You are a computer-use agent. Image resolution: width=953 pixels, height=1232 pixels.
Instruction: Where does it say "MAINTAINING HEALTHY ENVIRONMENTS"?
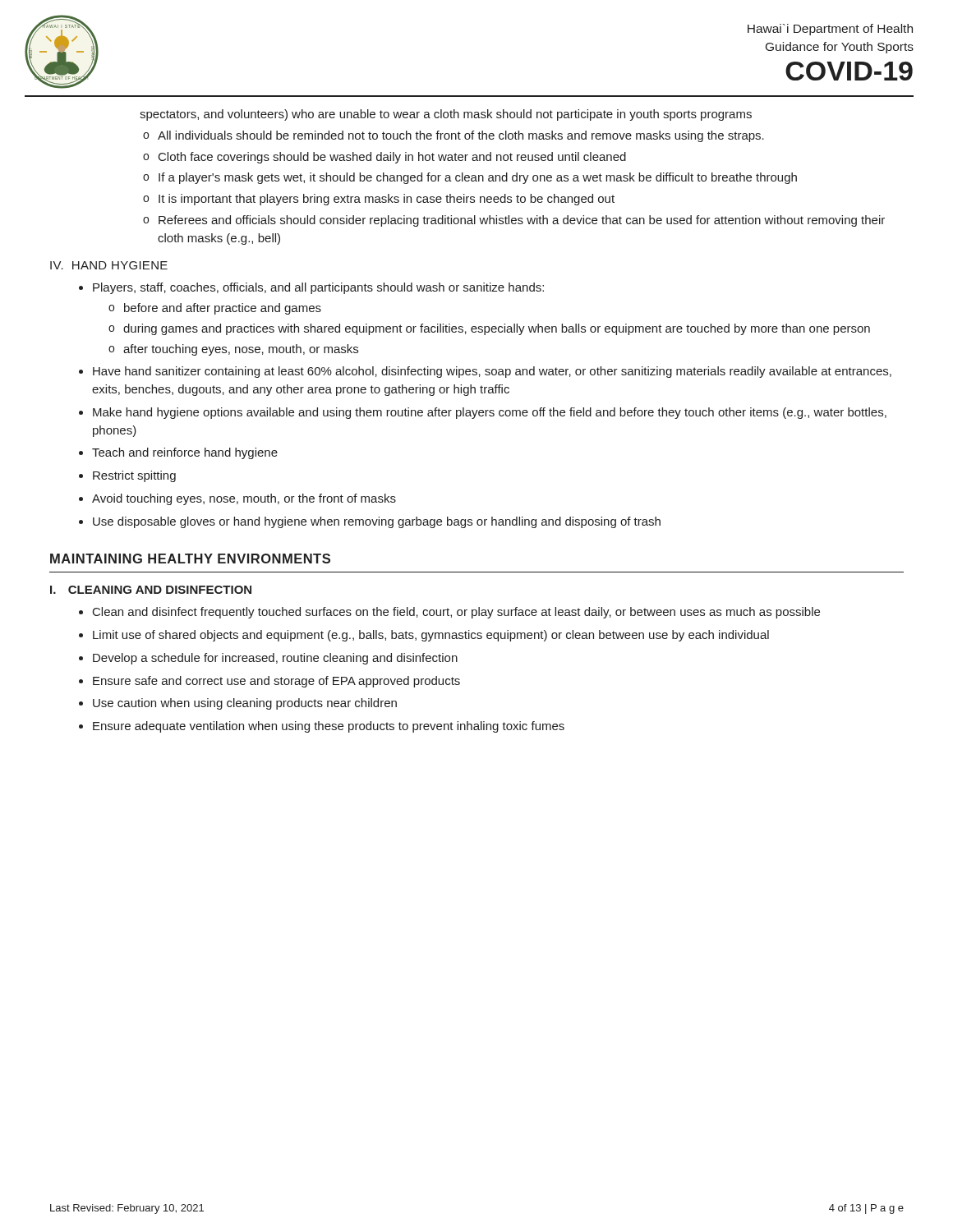[x=476, y=562]
